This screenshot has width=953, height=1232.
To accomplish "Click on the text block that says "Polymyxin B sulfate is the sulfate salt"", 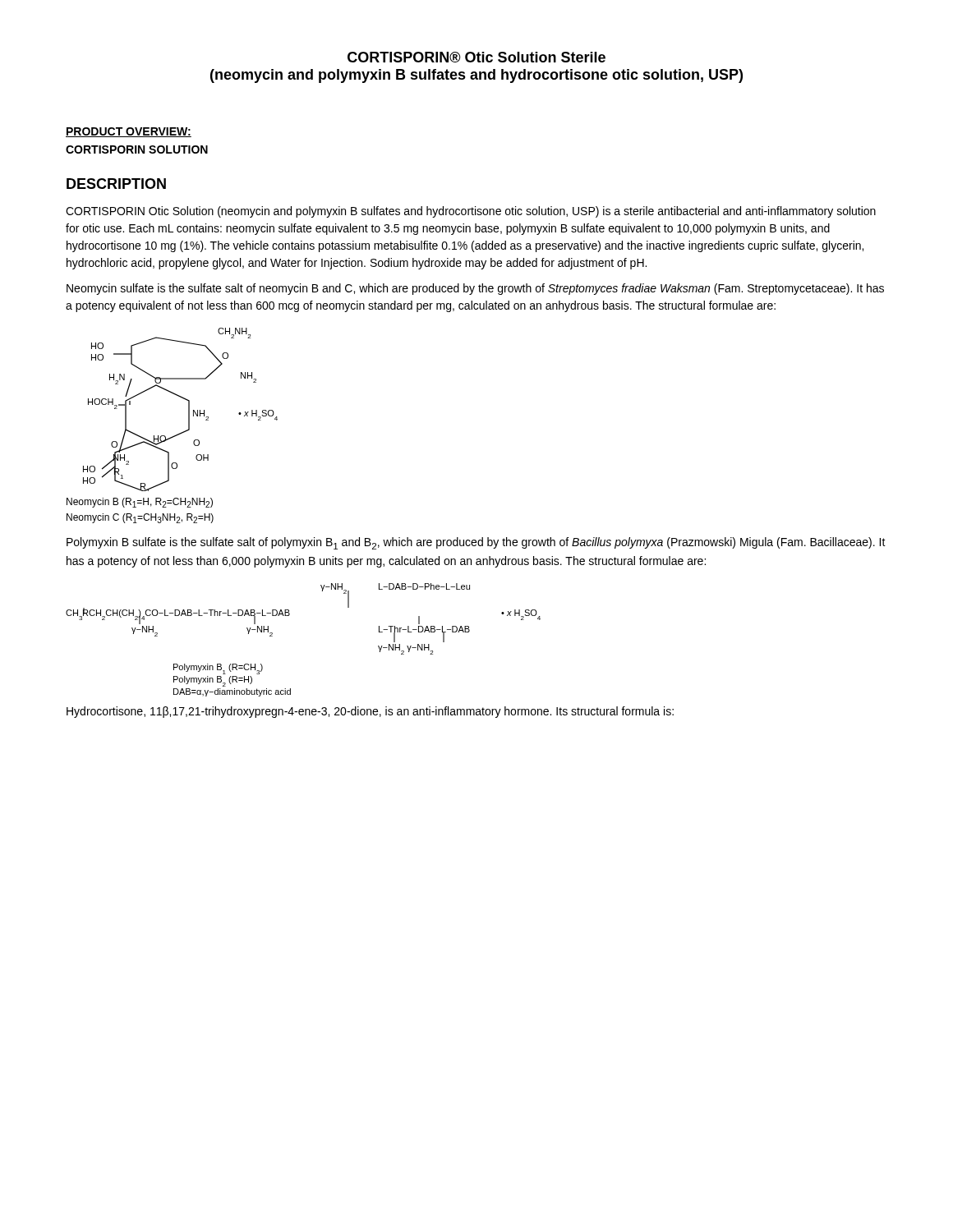I will [x=475, y=551].
